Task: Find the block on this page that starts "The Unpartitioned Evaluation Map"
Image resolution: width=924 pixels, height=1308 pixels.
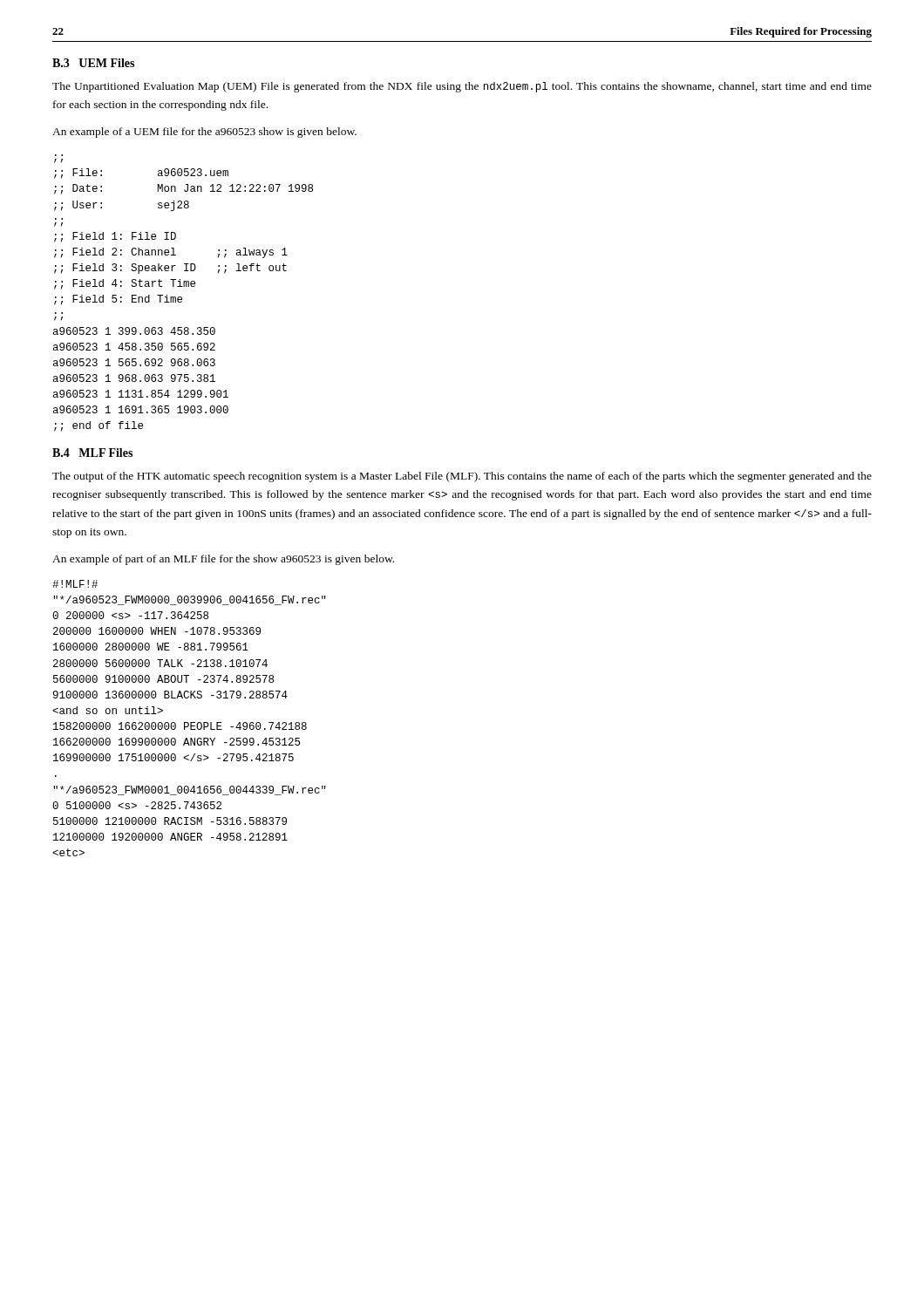Action: click(462, 95)
